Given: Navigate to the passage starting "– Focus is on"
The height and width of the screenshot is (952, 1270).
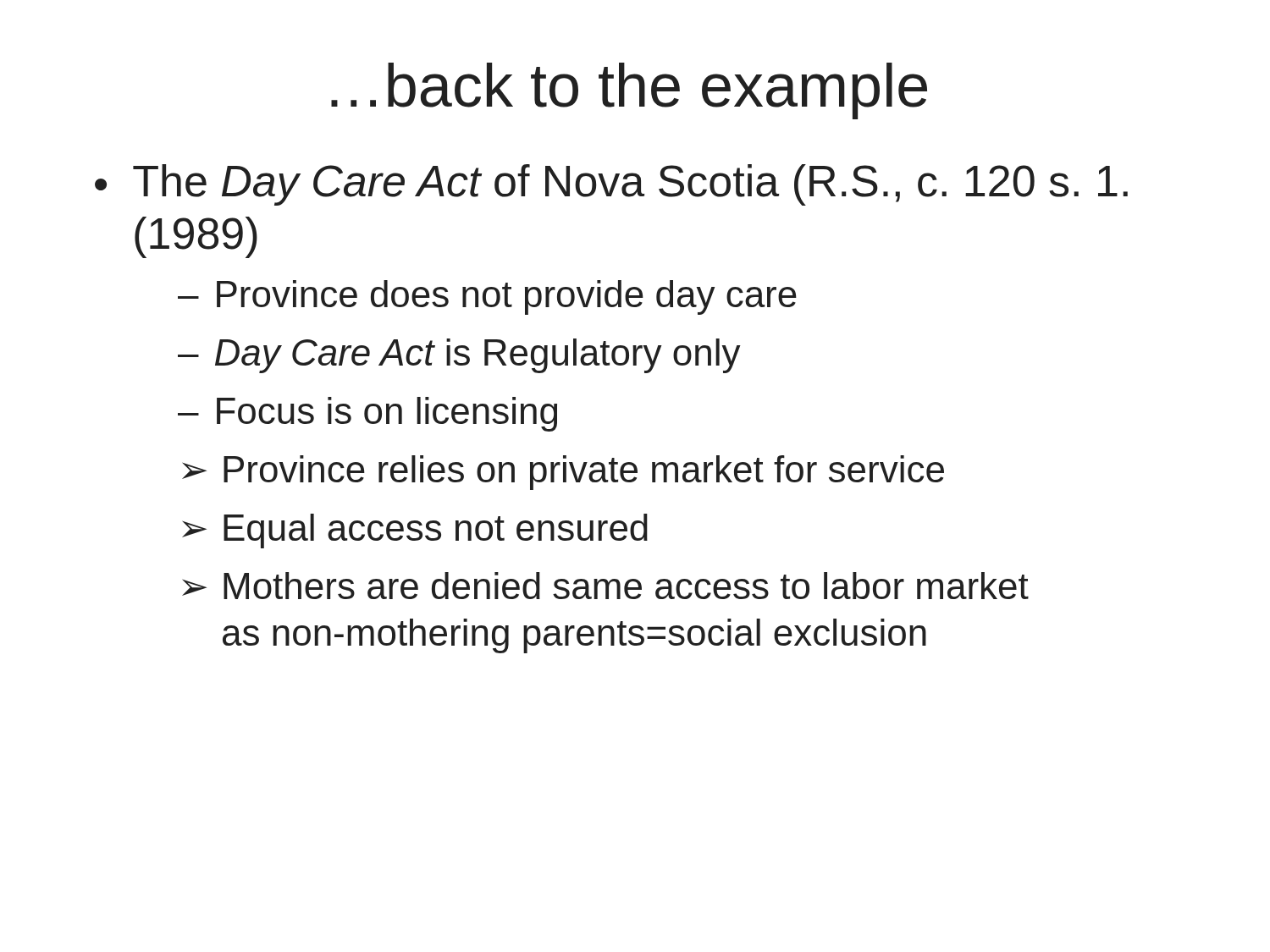Looking at the screenshot, I should coord(369,410).
